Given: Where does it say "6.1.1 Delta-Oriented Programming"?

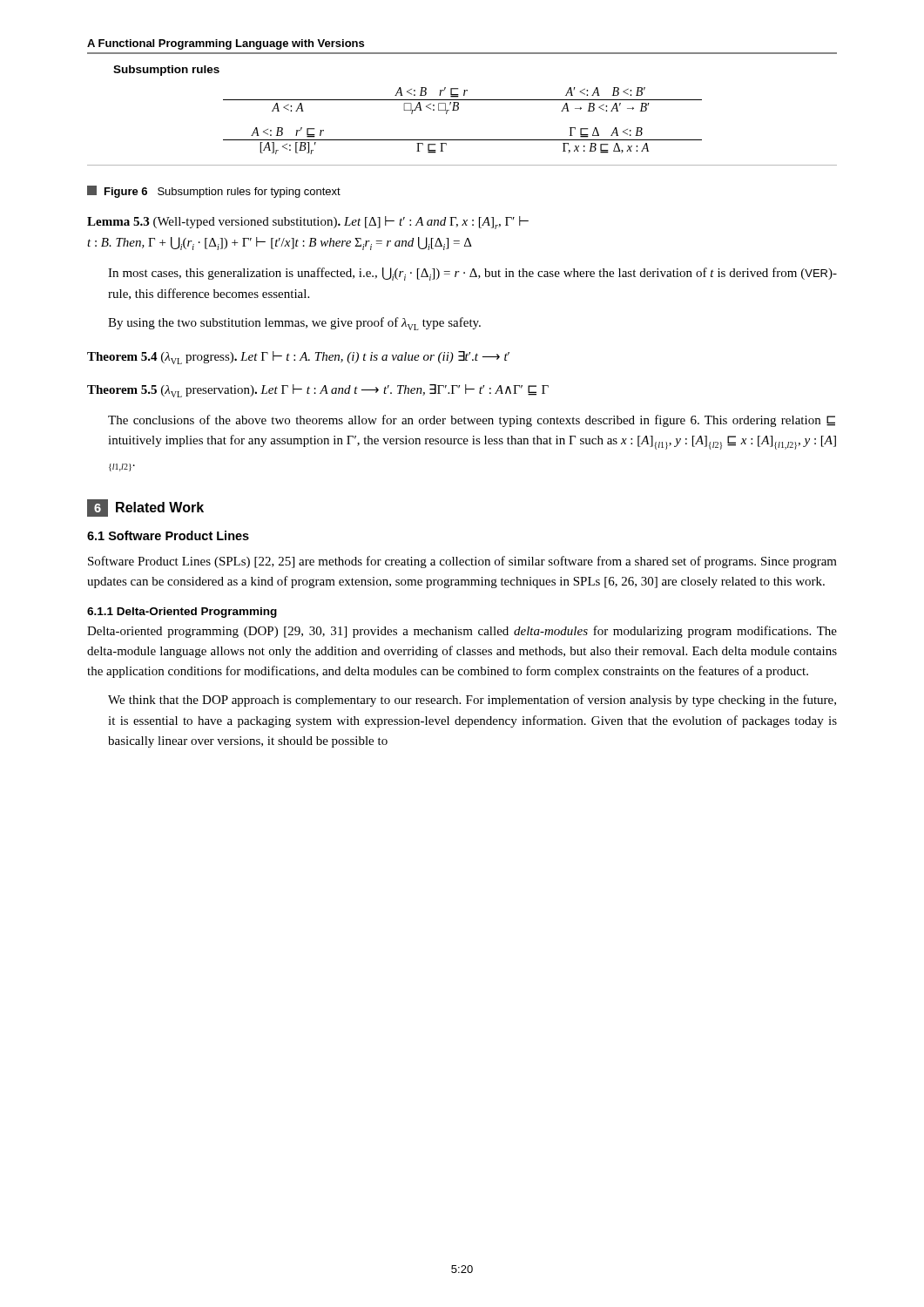Looking at the screenshot, I should (x=182, y=611).
